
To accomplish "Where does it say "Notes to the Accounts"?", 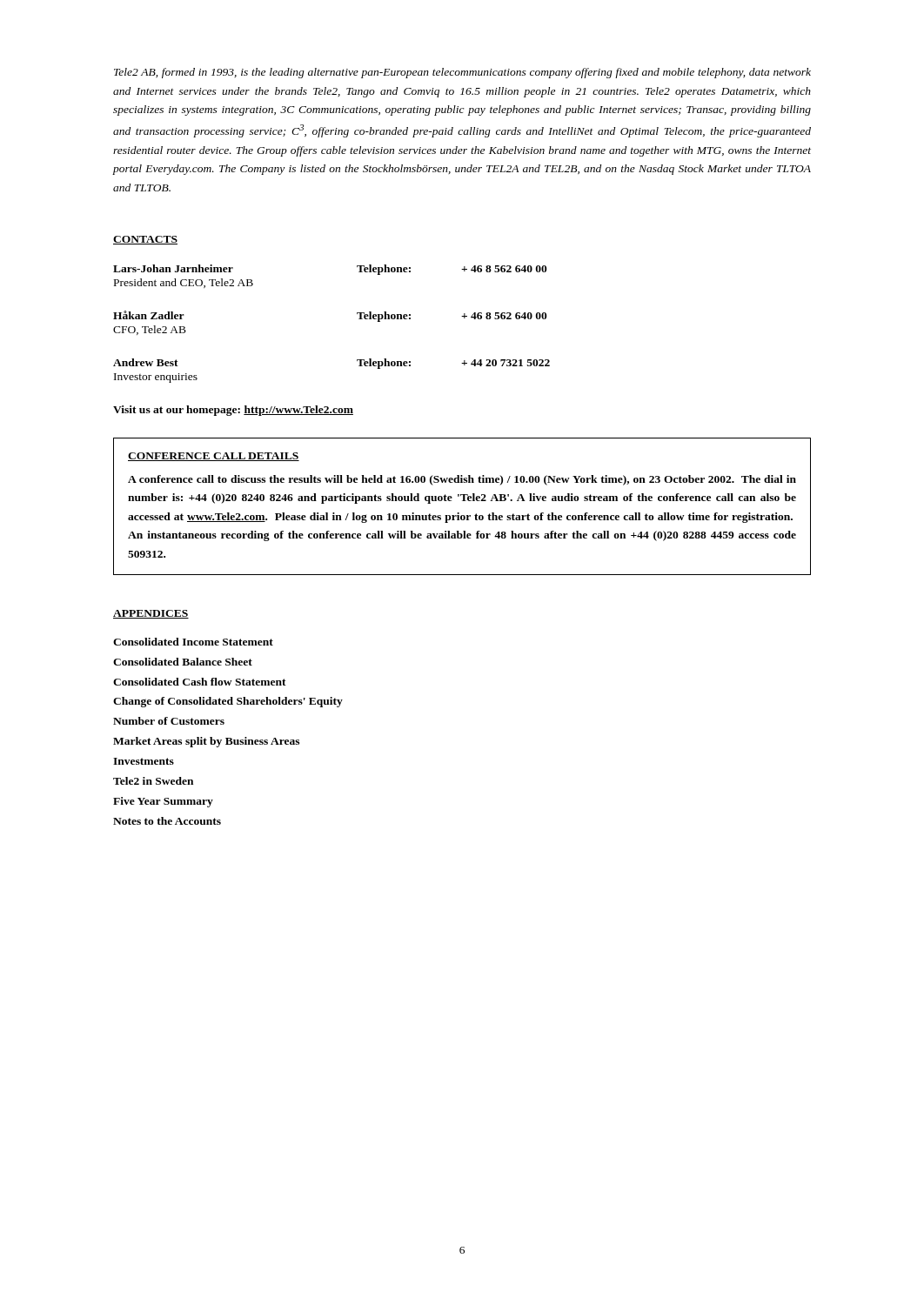I will (167, 821).
